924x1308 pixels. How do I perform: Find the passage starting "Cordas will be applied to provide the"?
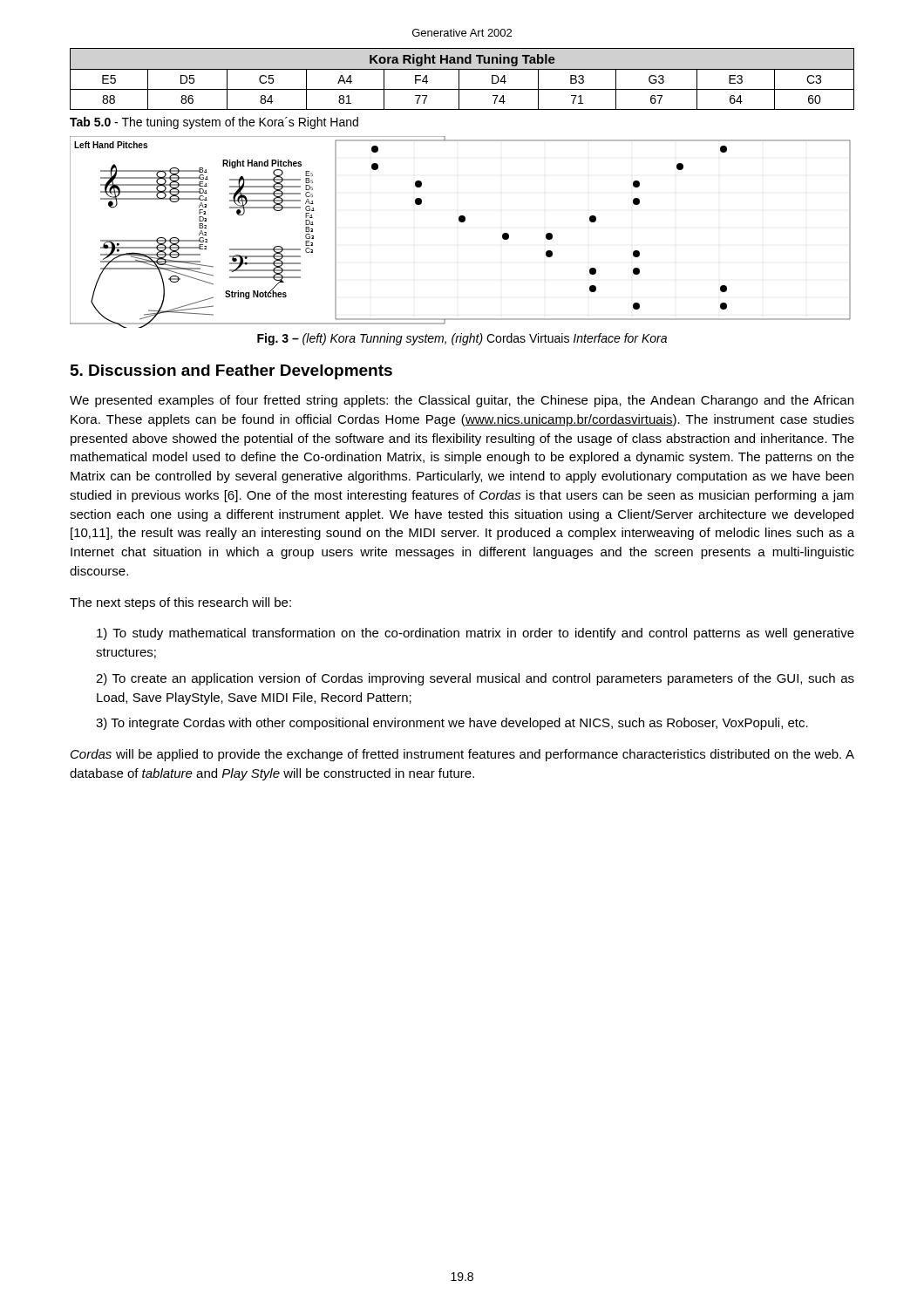point(462,763)
